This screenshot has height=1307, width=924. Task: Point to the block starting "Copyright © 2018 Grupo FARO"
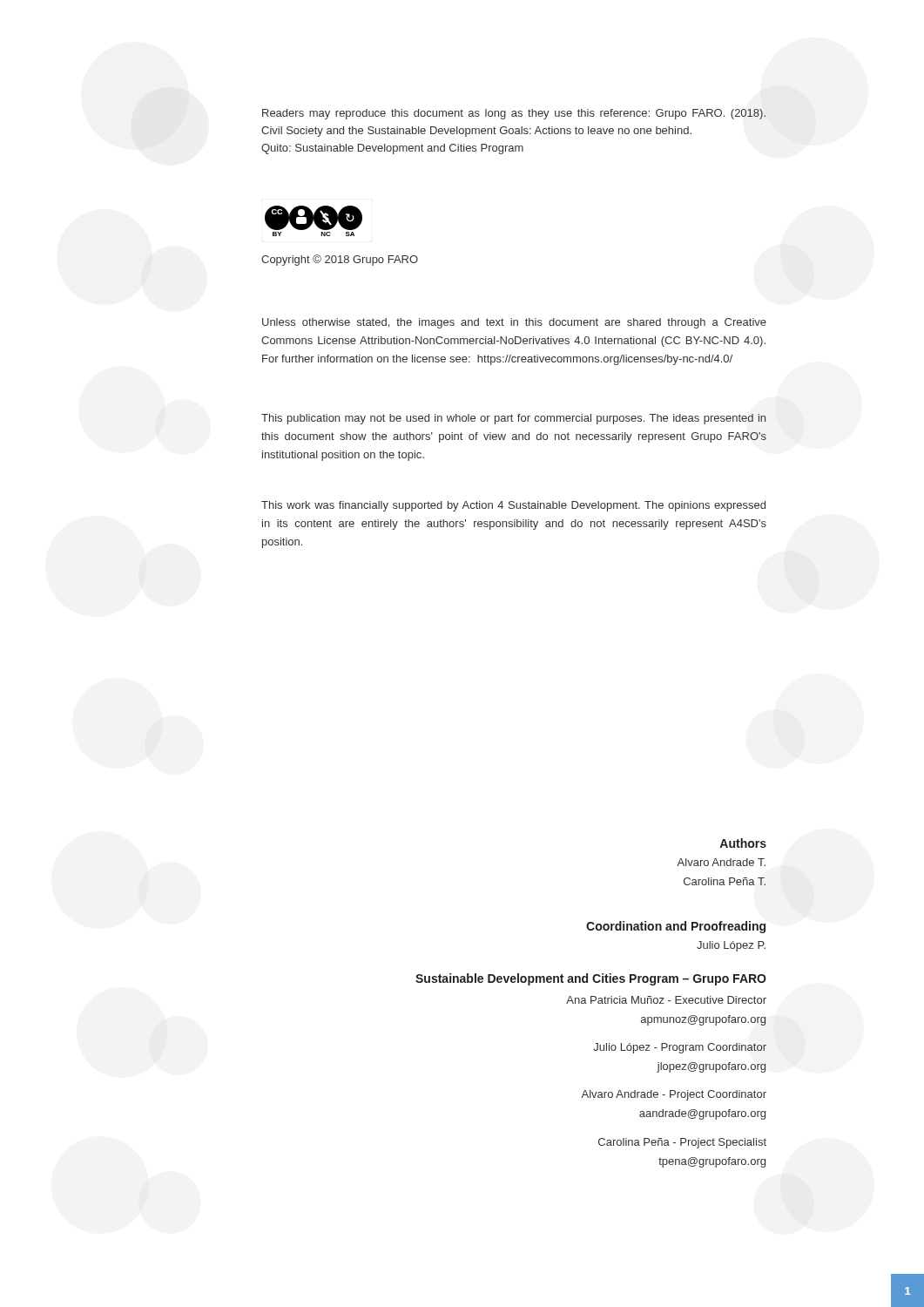pyautogui.click(x=340, y=259)
